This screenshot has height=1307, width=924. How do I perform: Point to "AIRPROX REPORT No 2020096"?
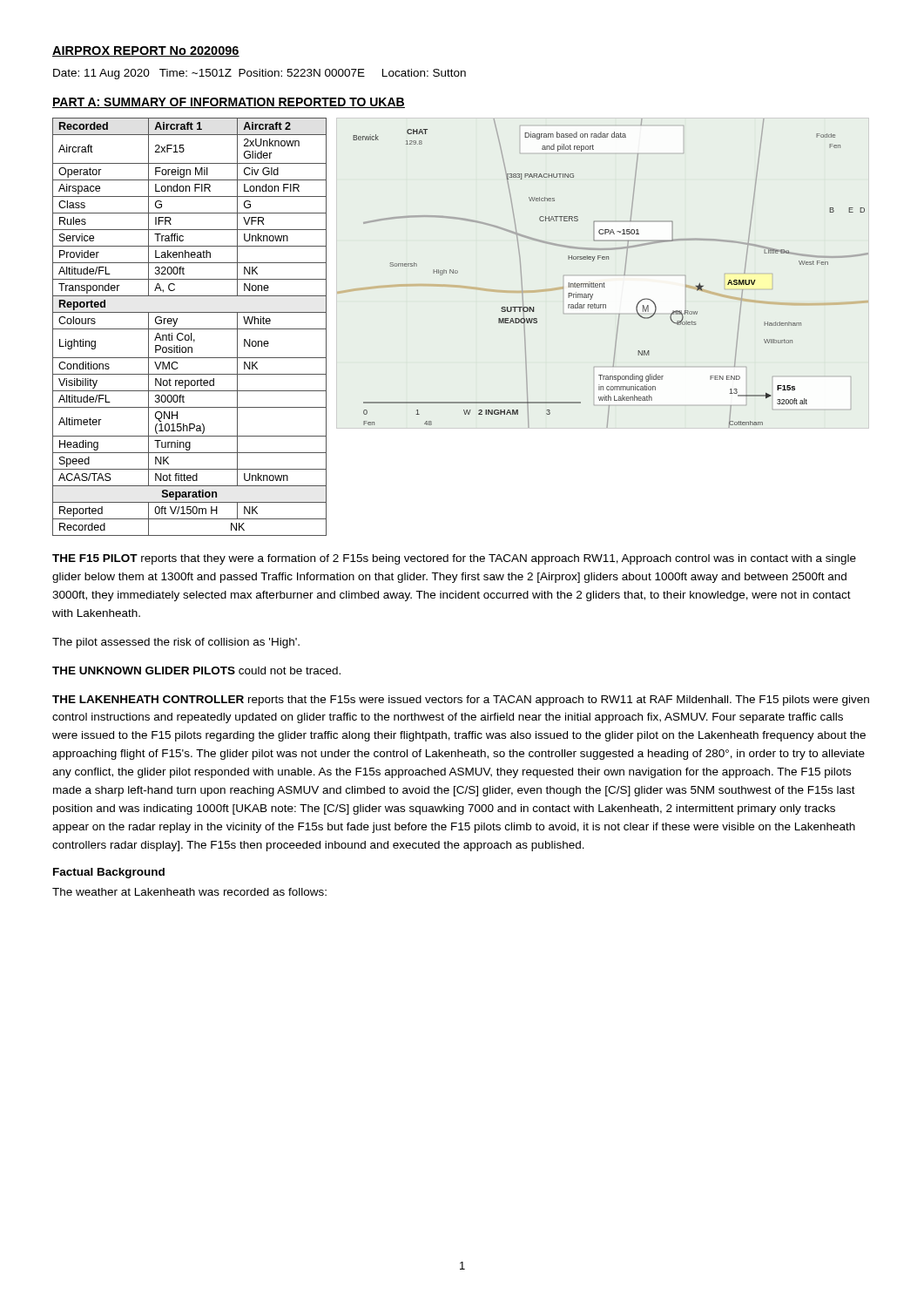click(x=146, y=51)
